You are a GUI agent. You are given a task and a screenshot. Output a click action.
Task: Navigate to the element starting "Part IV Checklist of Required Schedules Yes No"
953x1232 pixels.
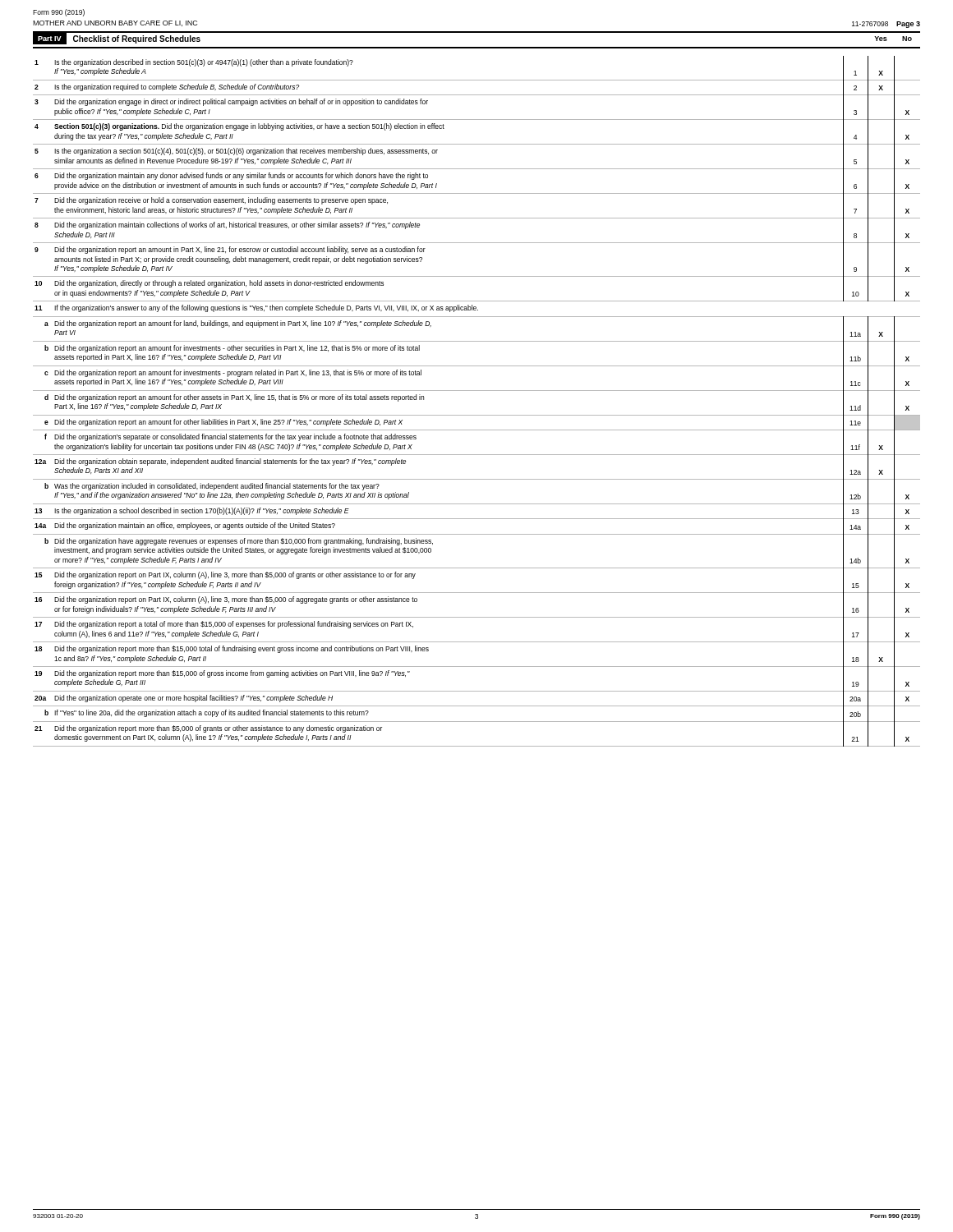476,39
